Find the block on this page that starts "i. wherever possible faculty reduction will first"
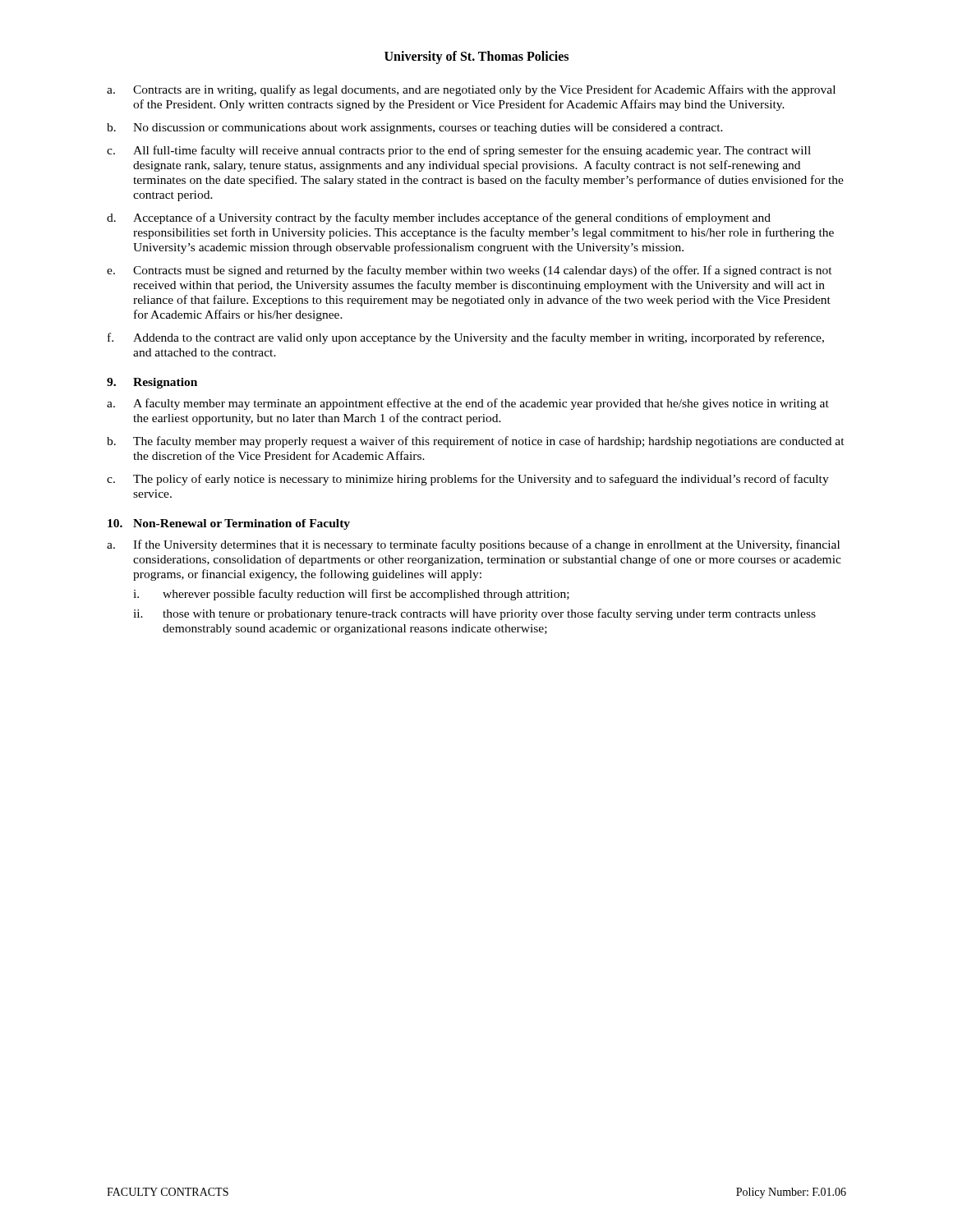Screen dimensions: 1232x953 [x=490, y=594]
